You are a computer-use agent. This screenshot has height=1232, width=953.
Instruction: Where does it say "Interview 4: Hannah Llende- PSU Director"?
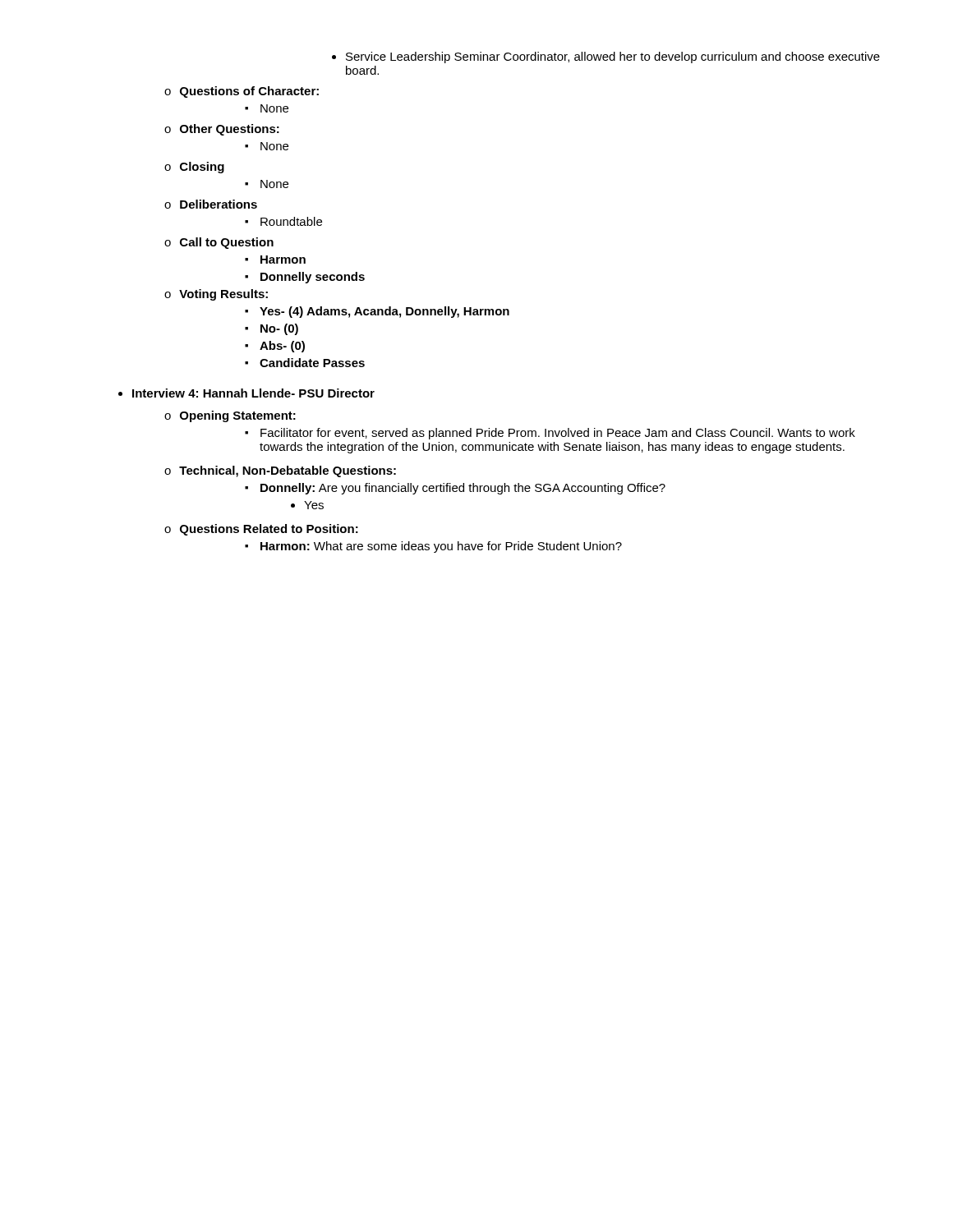(245, 393)
